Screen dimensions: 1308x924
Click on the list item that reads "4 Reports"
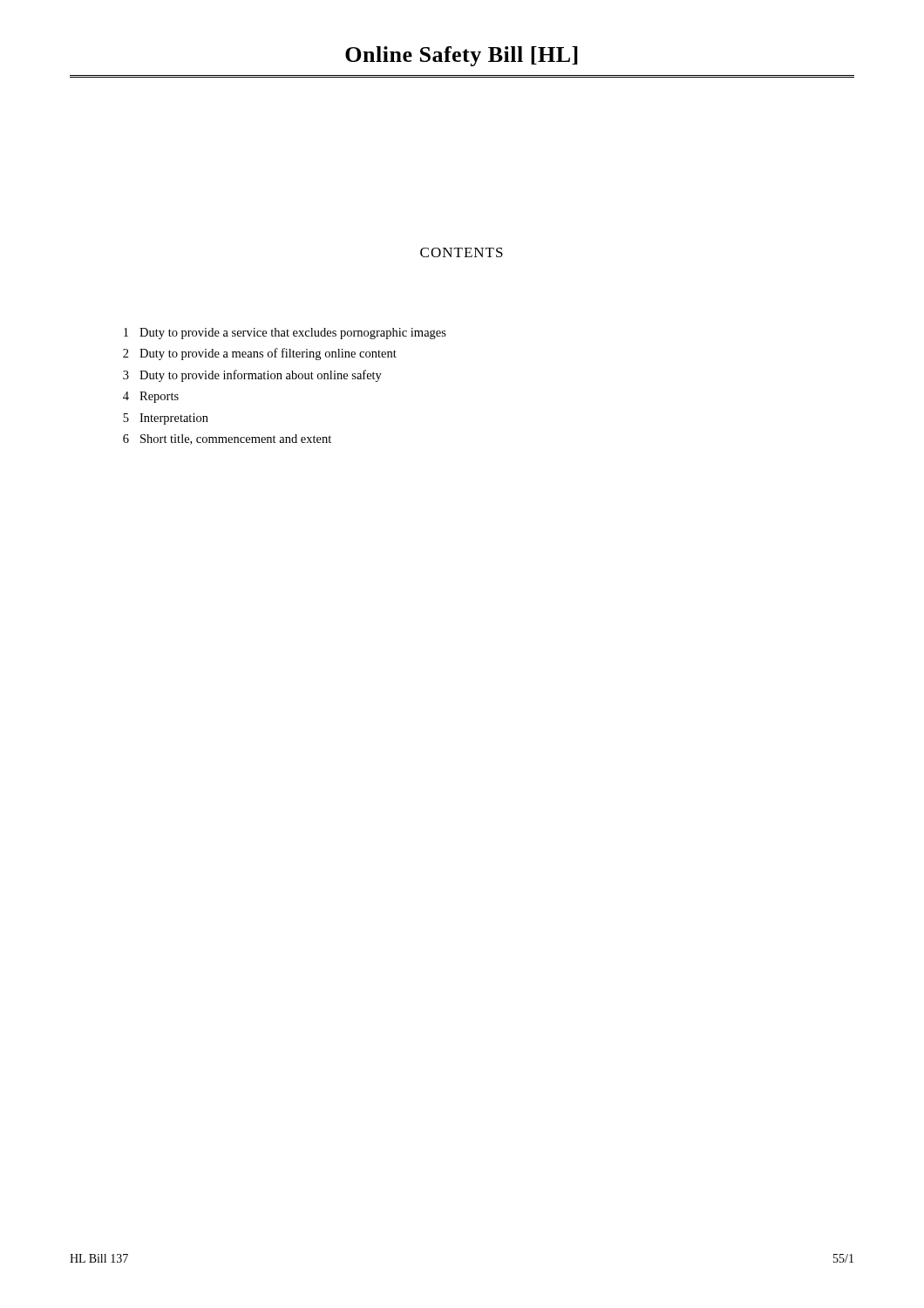[151, 397]
